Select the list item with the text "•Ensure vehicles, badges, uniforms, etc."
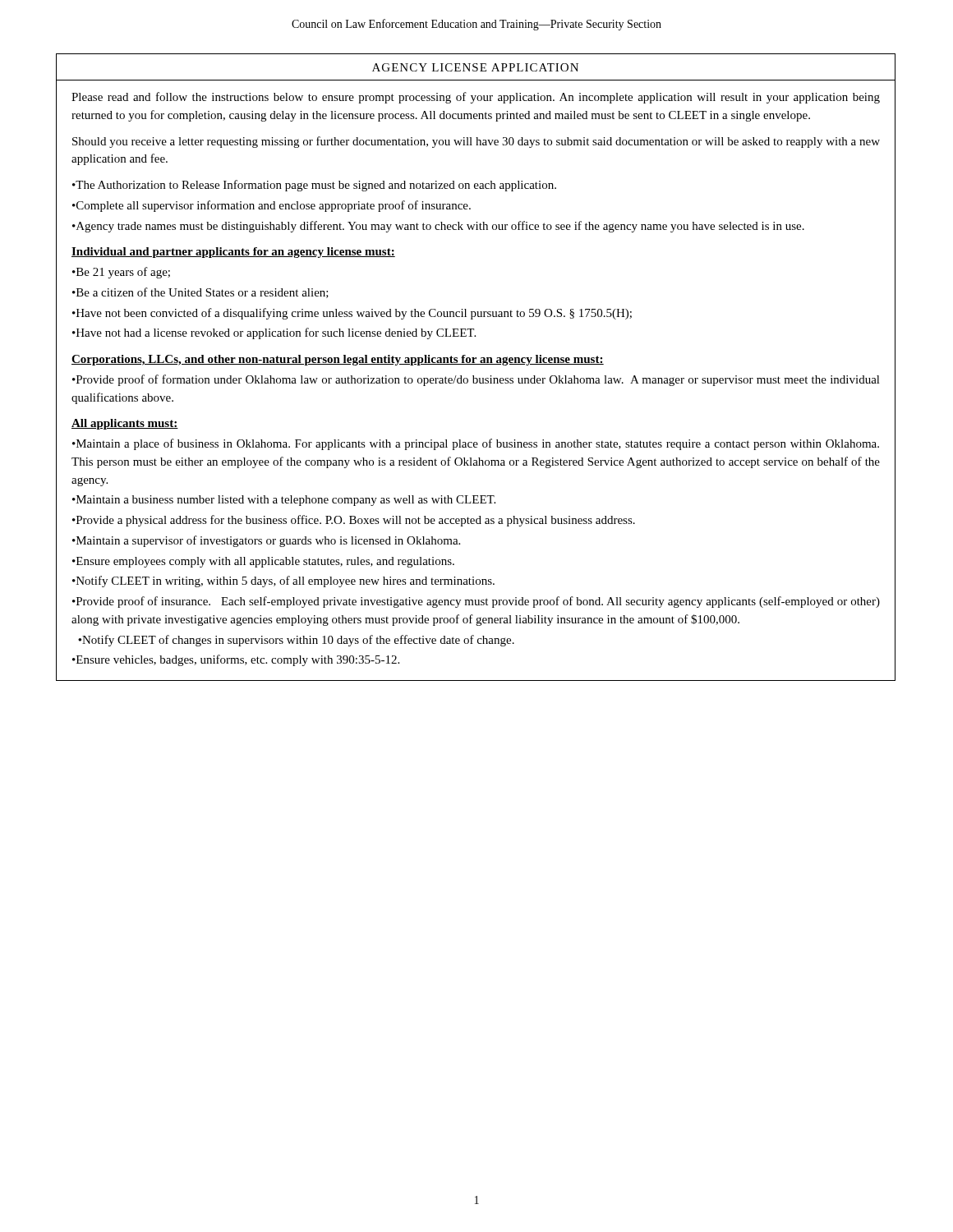The height and width of the screenshot is (1232, 953). [236, 660]
